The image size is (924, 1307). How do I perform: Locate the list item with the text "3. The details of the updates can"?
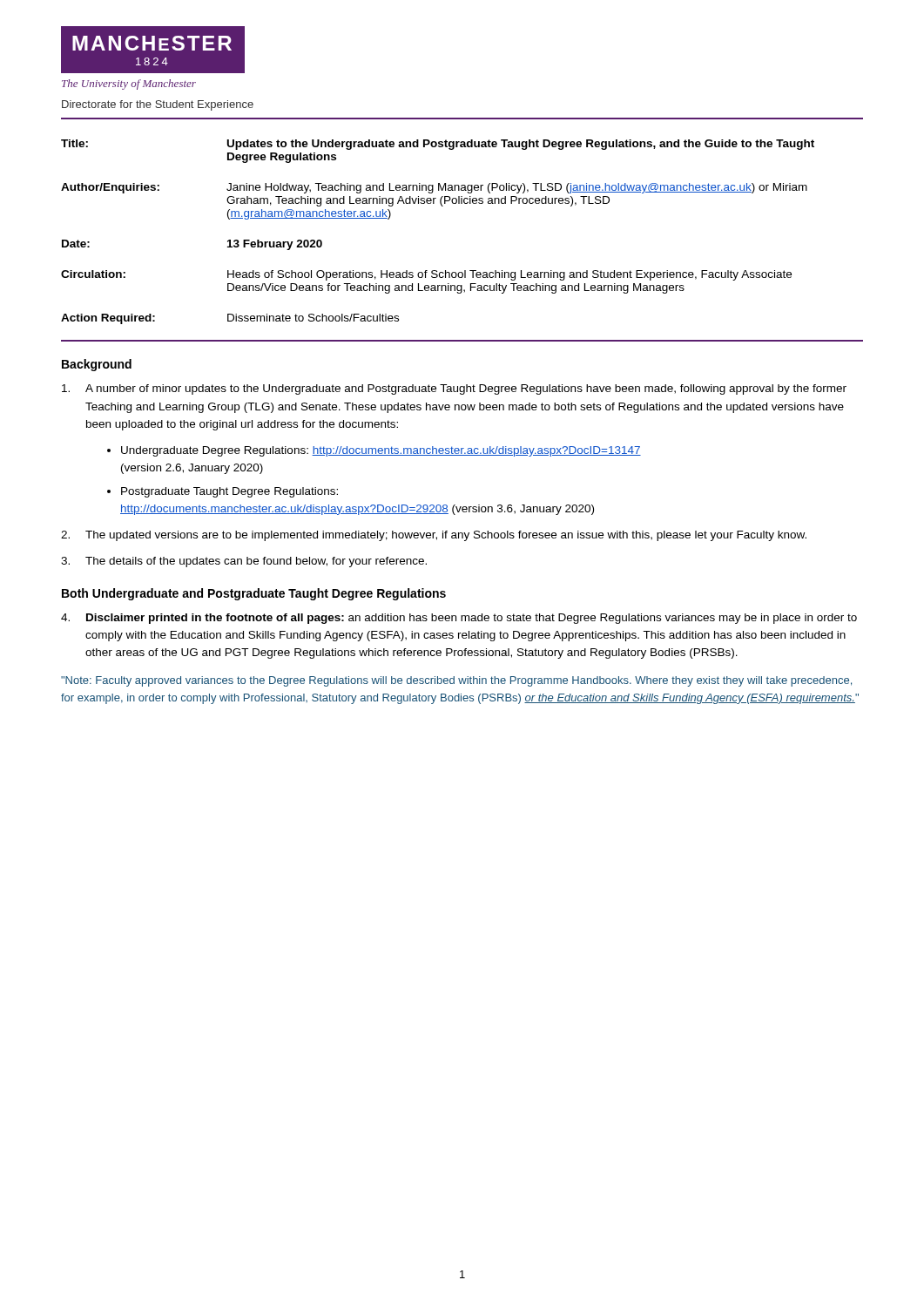click(244, 562)
